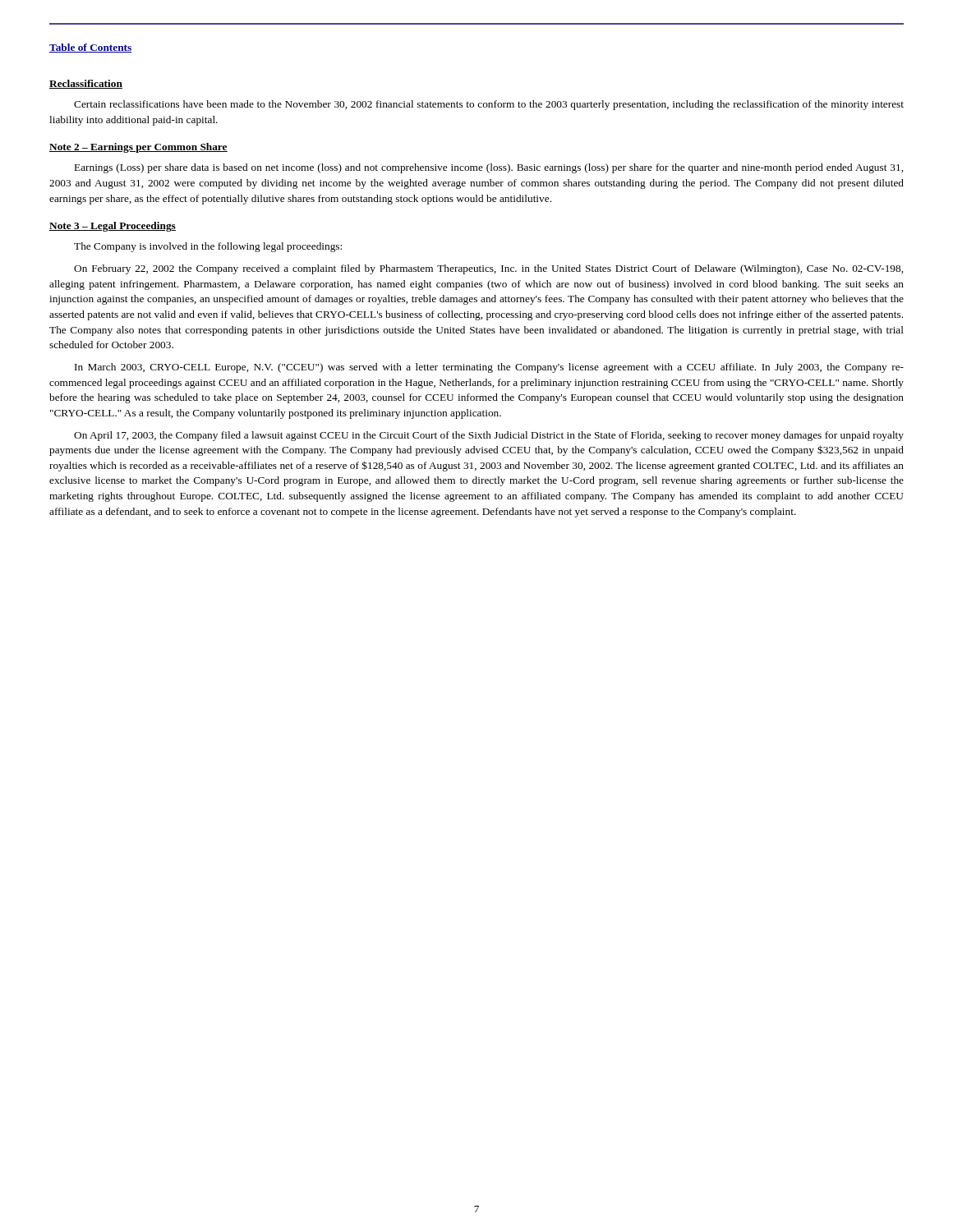Click the passage that begins "In March 2003, CRYO-CELL Europe, N.V. ("CCEU") was"

[476, 390]
